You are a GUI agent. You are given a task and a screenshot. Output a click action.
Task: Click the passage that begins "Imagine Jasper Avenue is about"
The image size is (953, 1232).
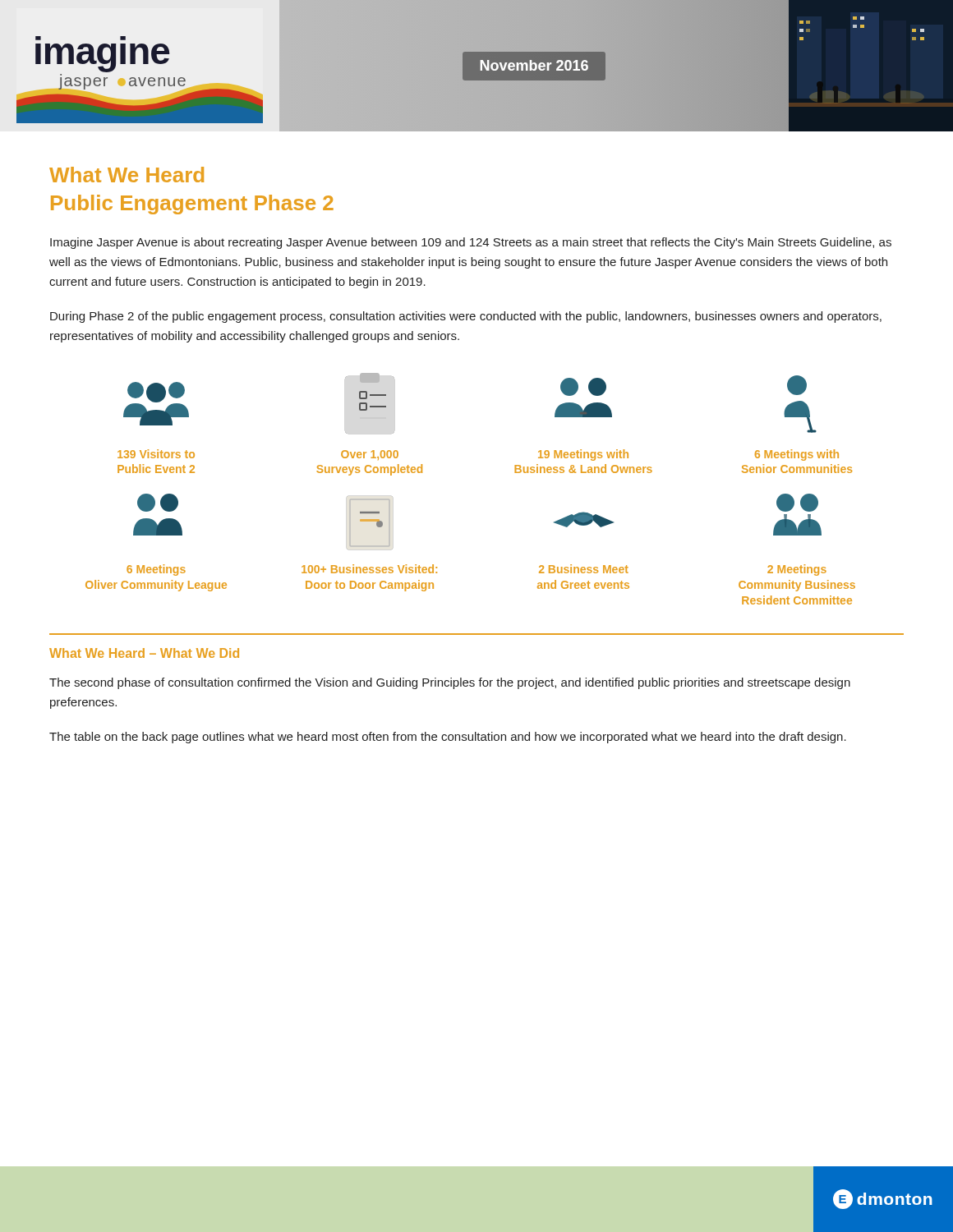[470, 261]
